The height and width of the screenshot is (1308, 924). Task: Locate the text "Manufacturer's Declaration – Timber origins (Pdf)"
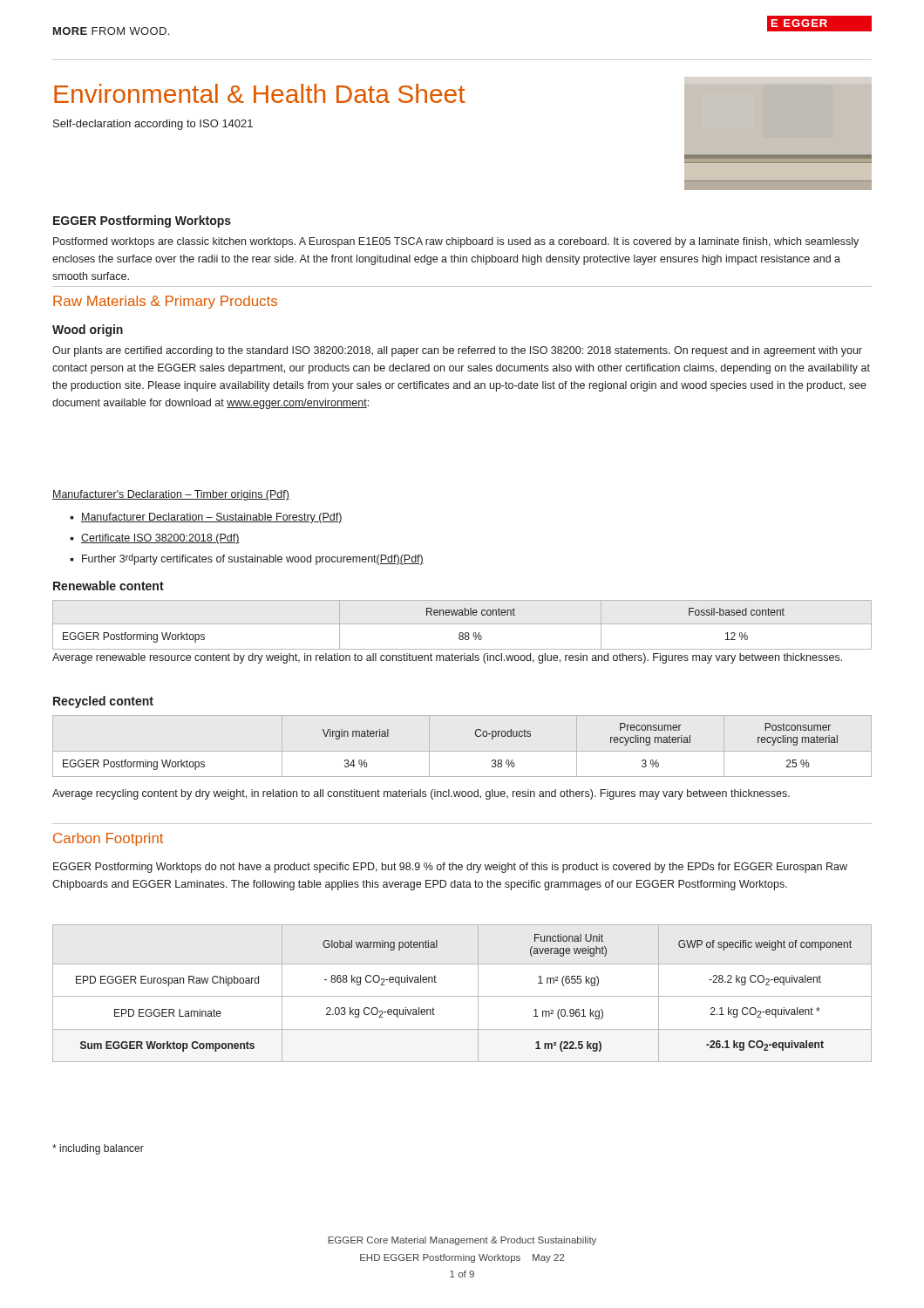pos(171,494)
